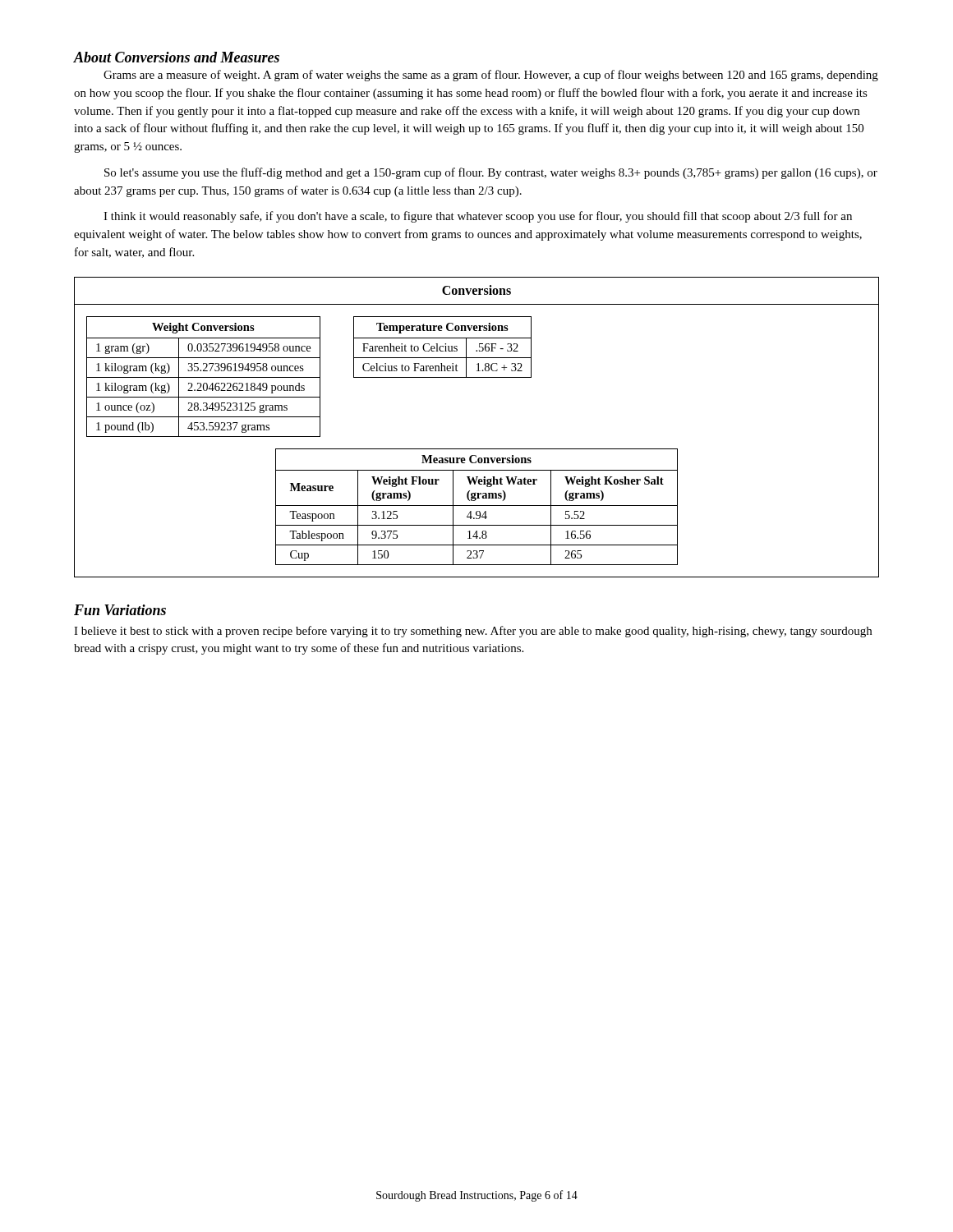This screenshot has width=953, height=1232.
Task: Point to the element starting "I believe it"
Action: click(473, 639)
